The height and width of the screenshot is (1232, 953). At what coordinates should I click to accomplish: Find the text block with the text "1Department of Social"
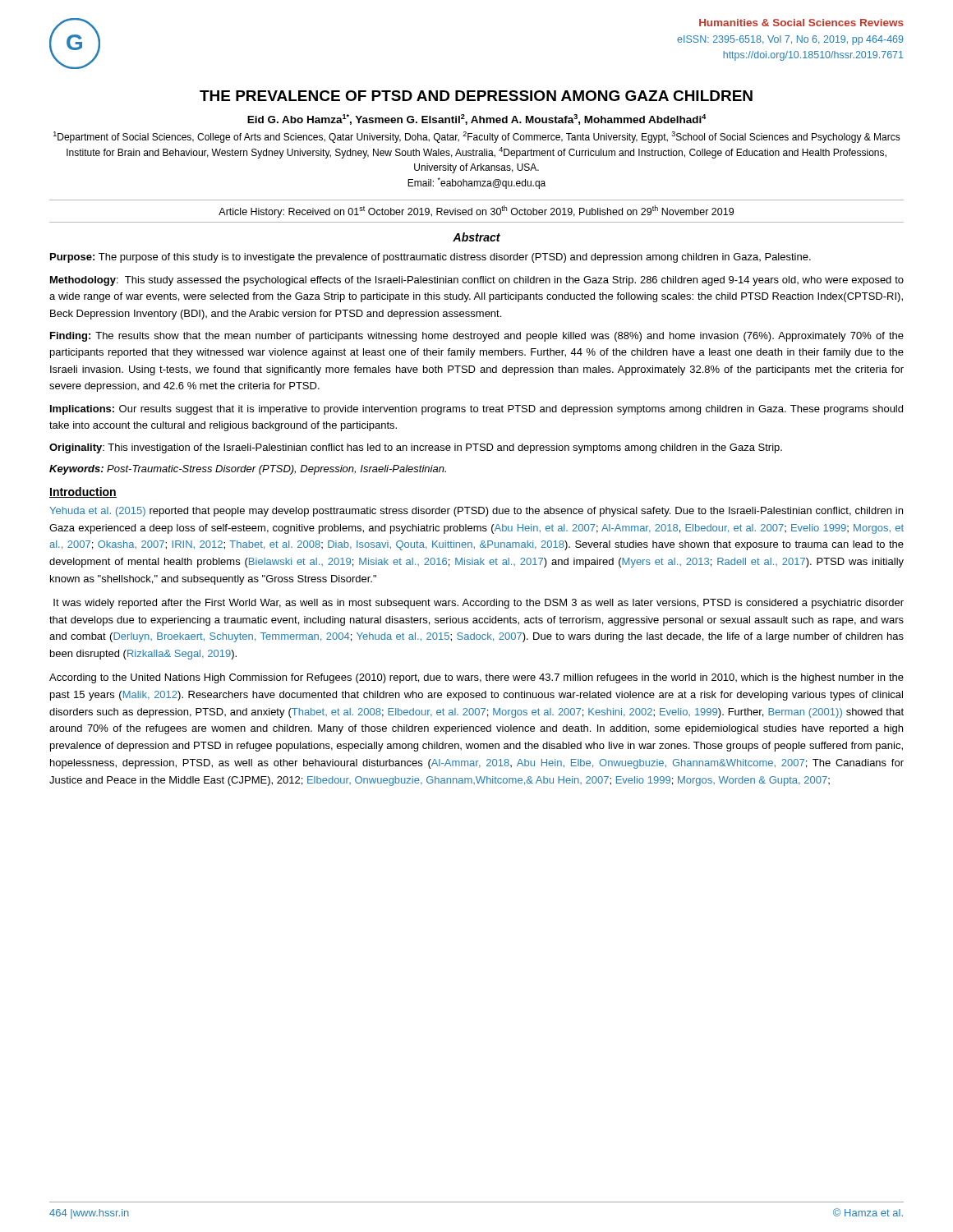476,160
